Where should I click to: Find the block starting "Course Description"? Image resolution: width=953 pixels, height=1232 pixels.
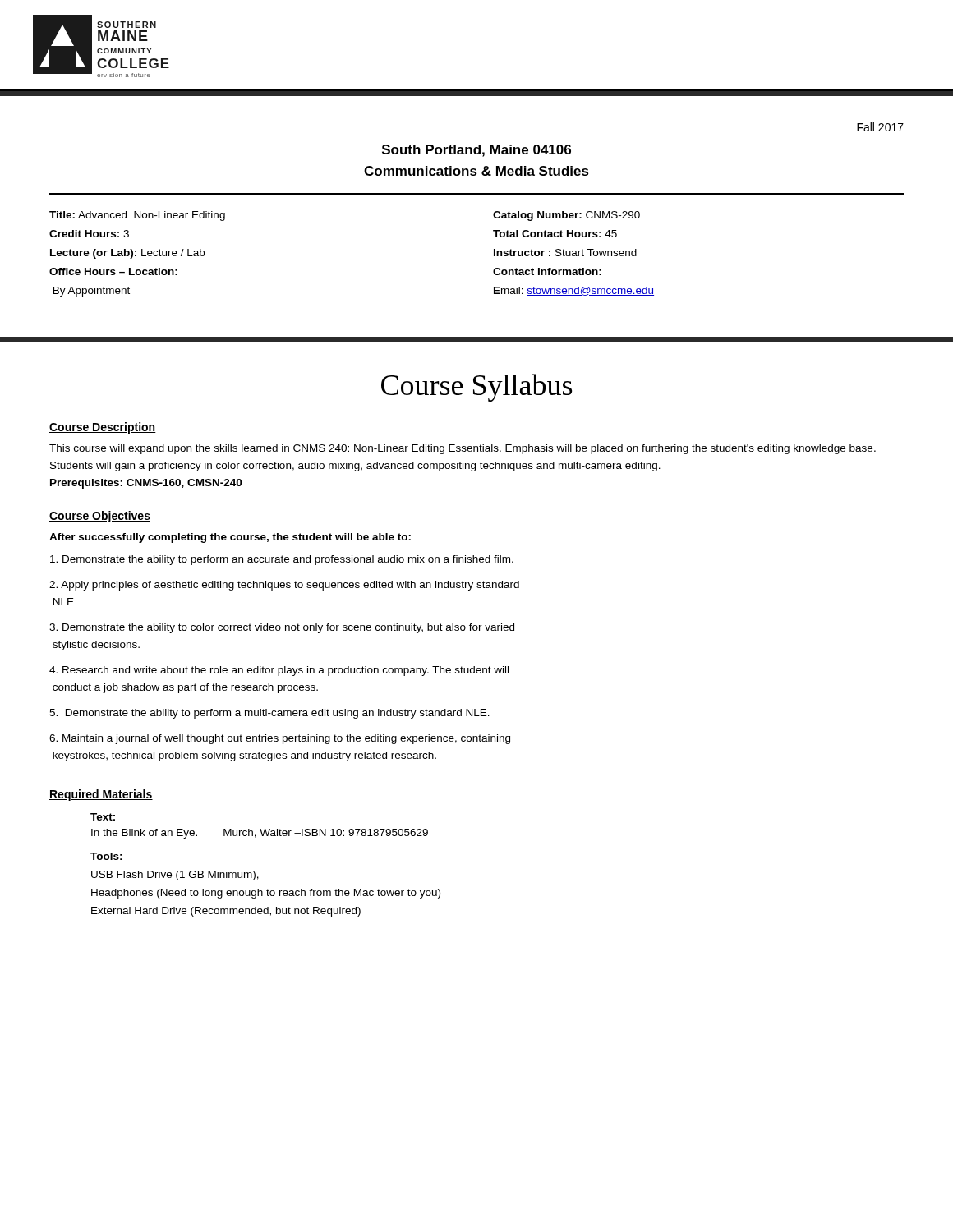point(102,427)
